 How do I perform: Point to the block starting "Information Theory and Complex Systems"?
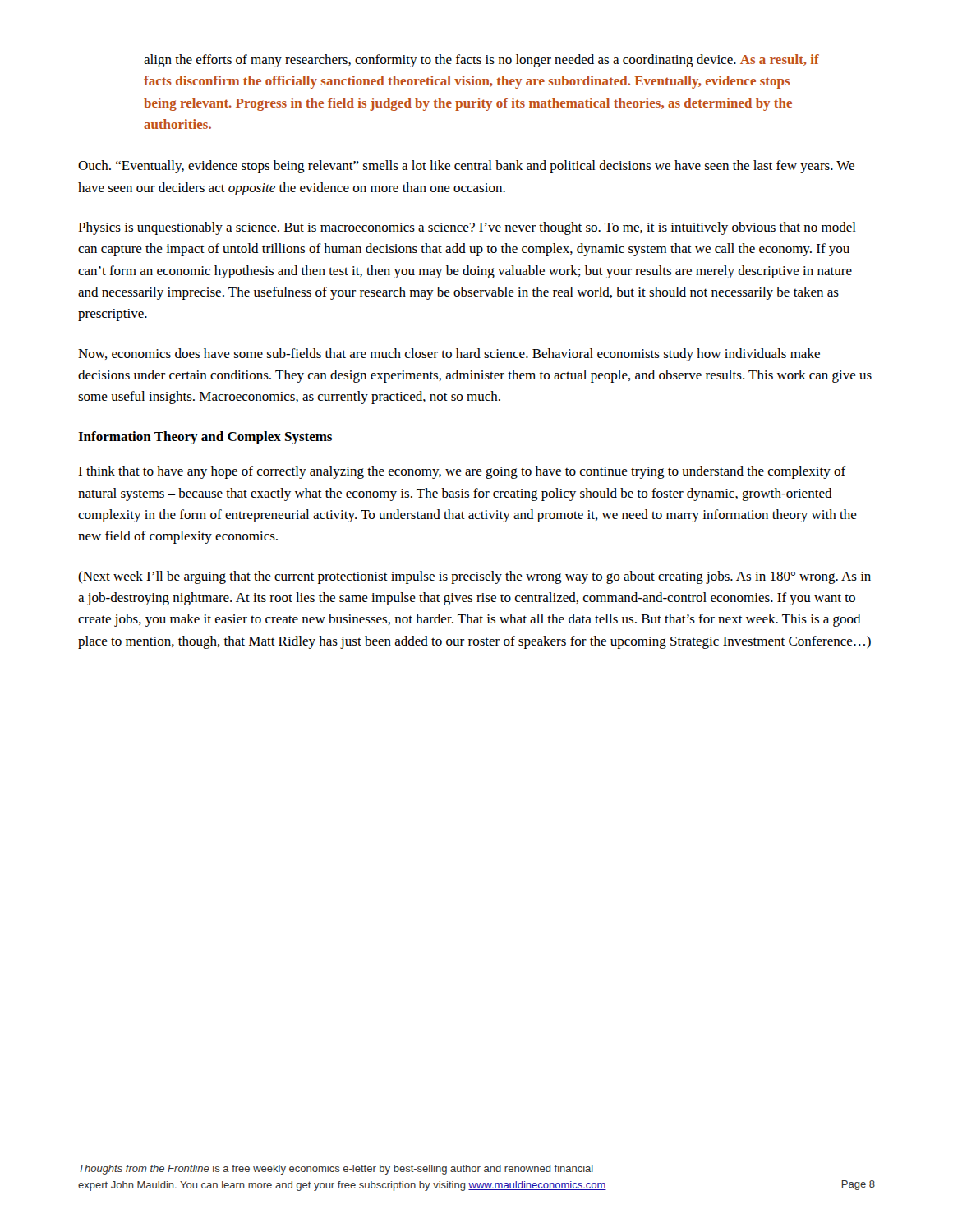[x=205, y=436]
